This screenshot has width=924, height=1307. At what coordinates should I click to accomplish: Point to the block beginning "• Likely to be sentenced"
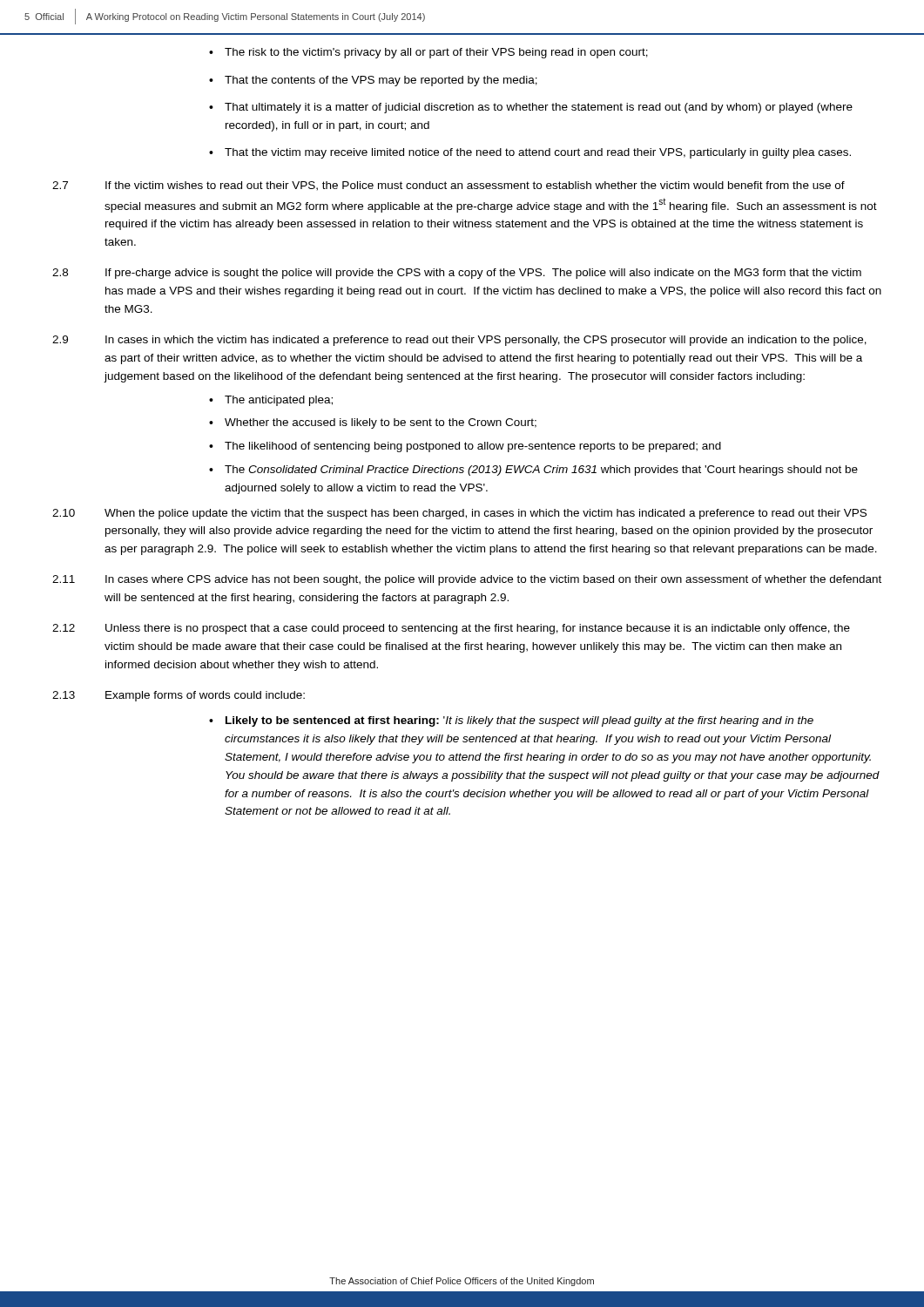tap(546, 766)
